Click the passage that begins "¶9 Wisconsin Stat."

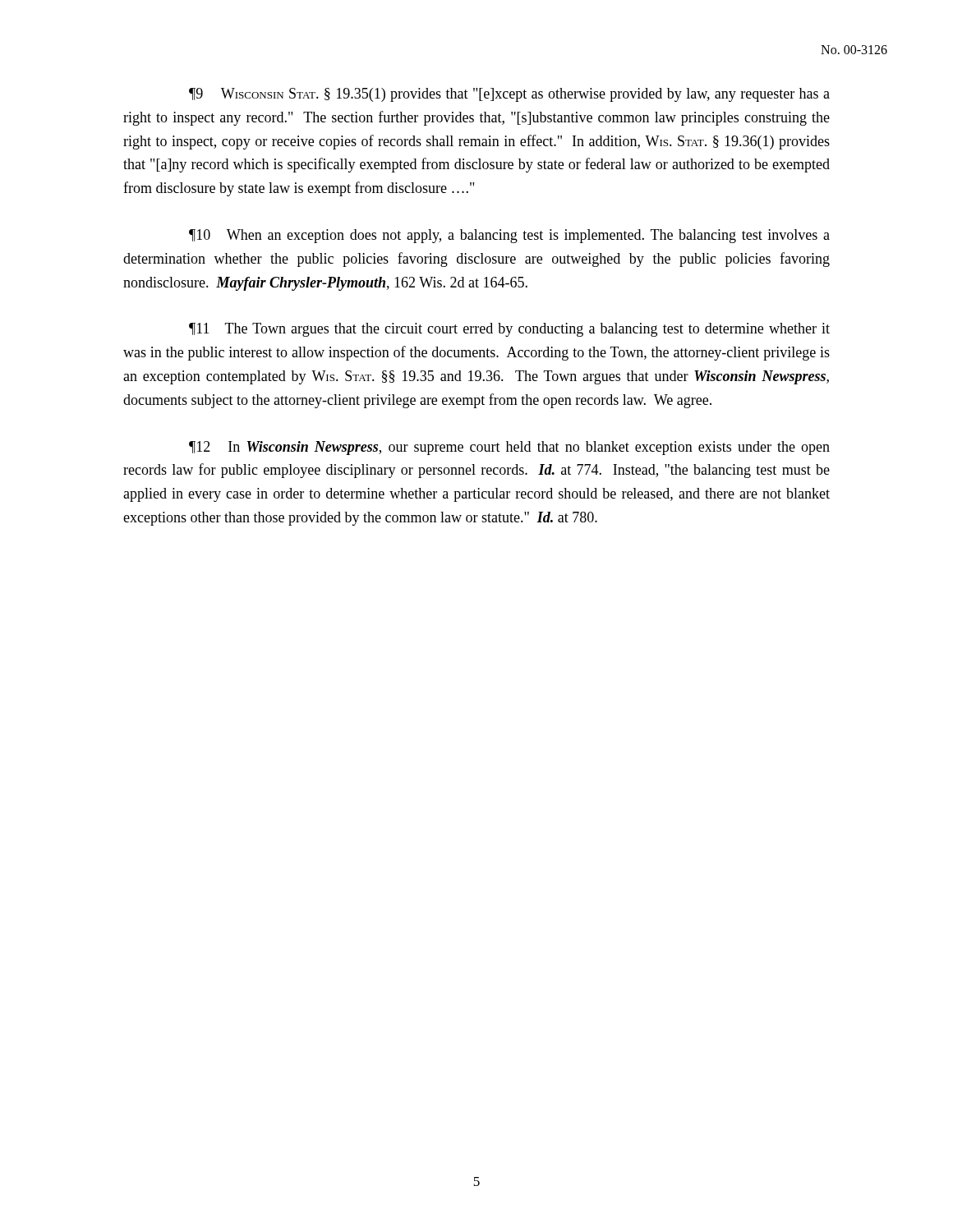[x=476, y=139]
